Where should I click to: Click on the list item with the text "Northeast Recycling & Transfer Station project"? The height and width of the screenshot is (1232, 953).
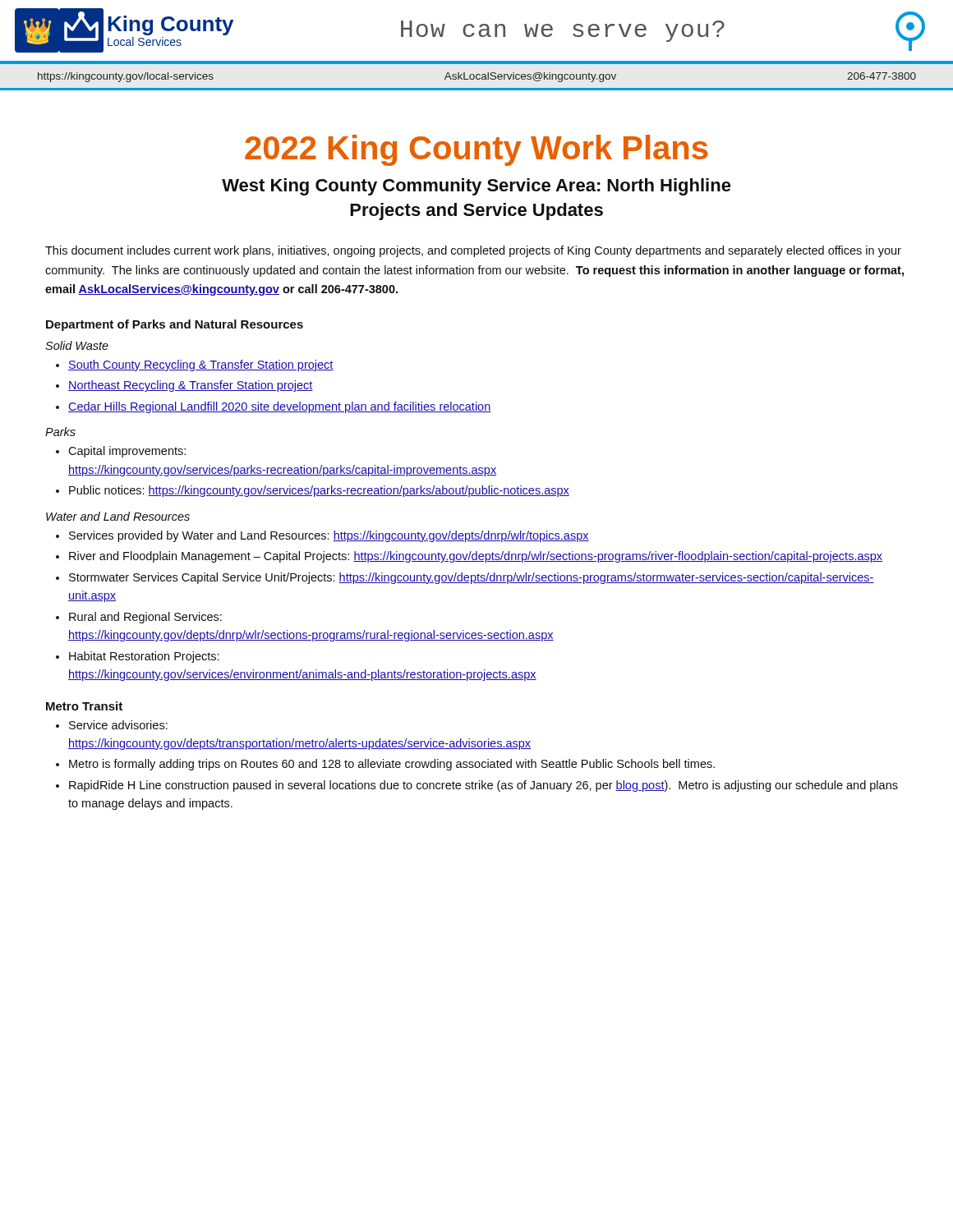coord(190,386)
